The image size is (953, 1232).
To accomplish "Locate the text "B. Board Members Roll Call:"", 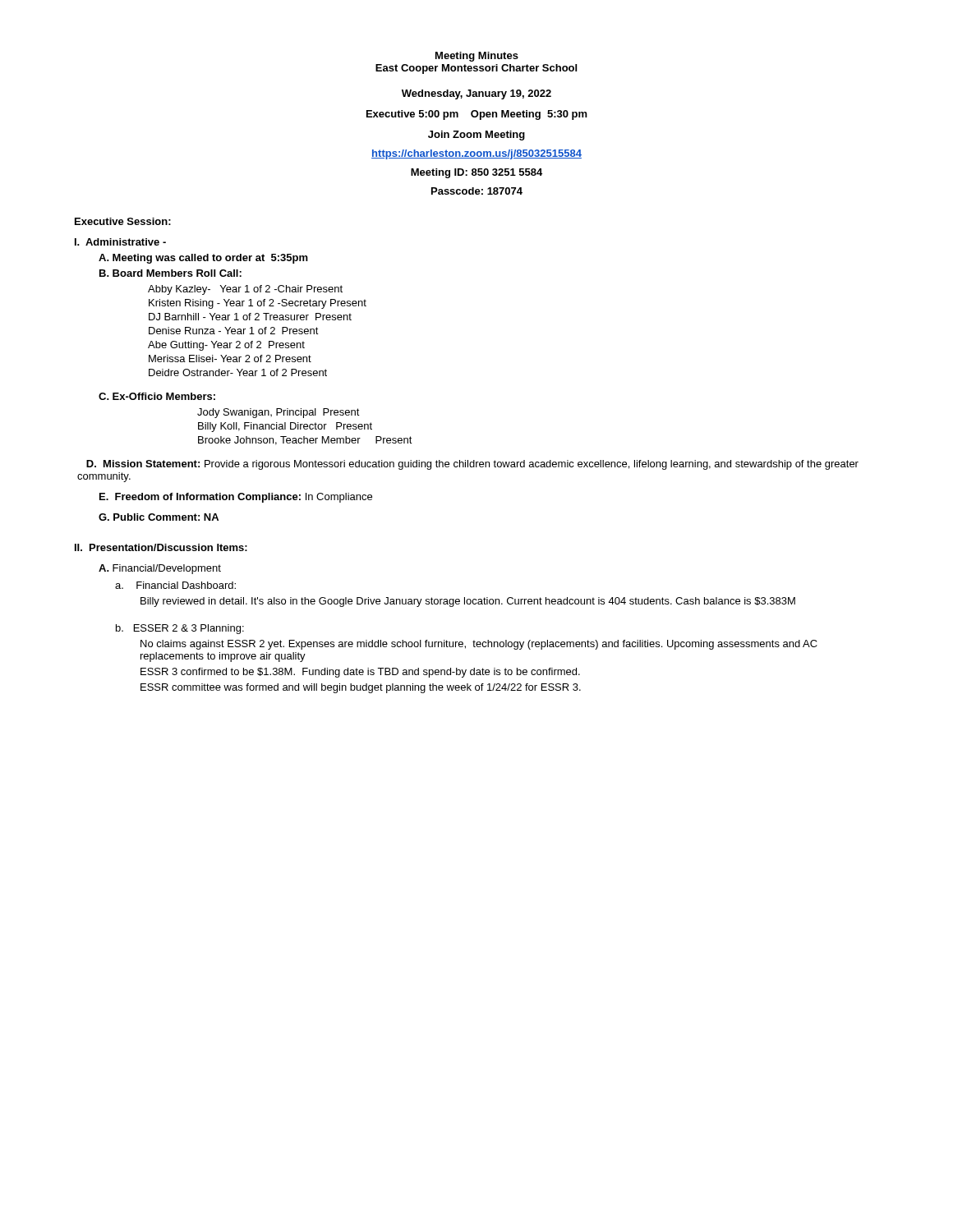I will pyautogui.click(x=170, y=273).
